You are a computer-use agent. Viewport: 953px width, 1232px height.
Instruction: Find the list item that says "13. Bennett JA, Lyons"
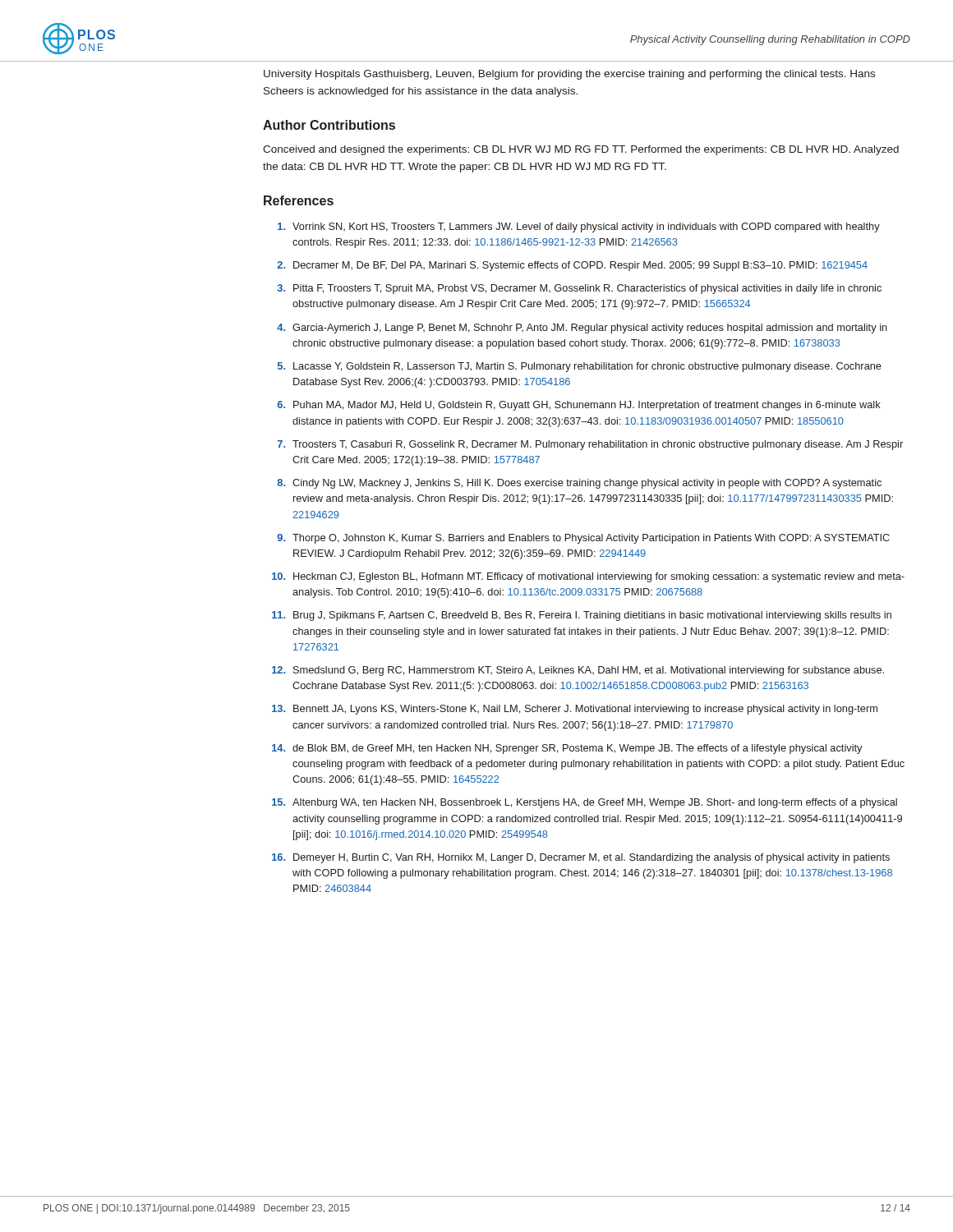587,717
